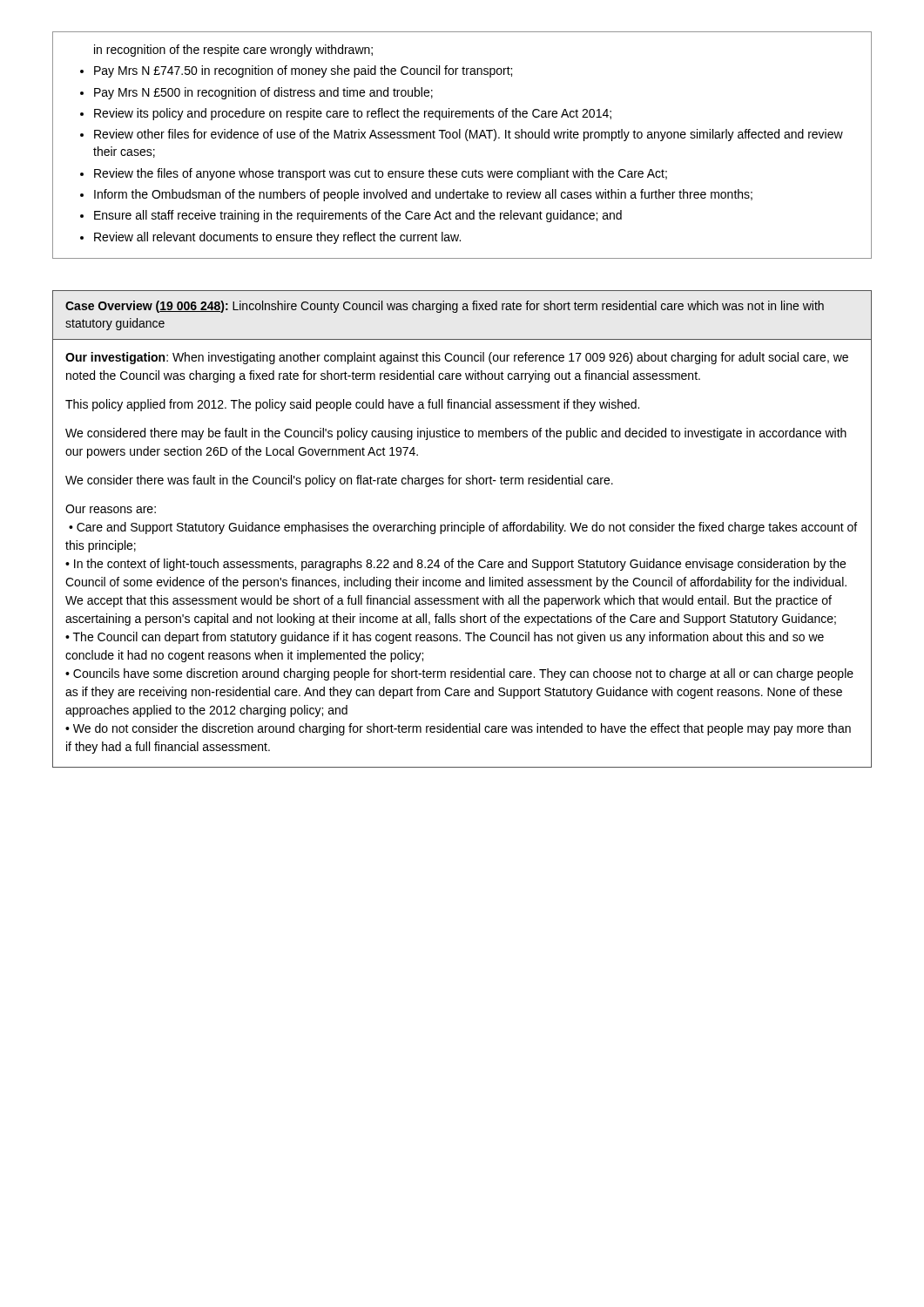Screen dimensions: 1307x924
Task: Find the element starting "Case Overview (19 006 248): Lincolnshire County Council"
Action: pyautogui.click(x=462, y=529)
